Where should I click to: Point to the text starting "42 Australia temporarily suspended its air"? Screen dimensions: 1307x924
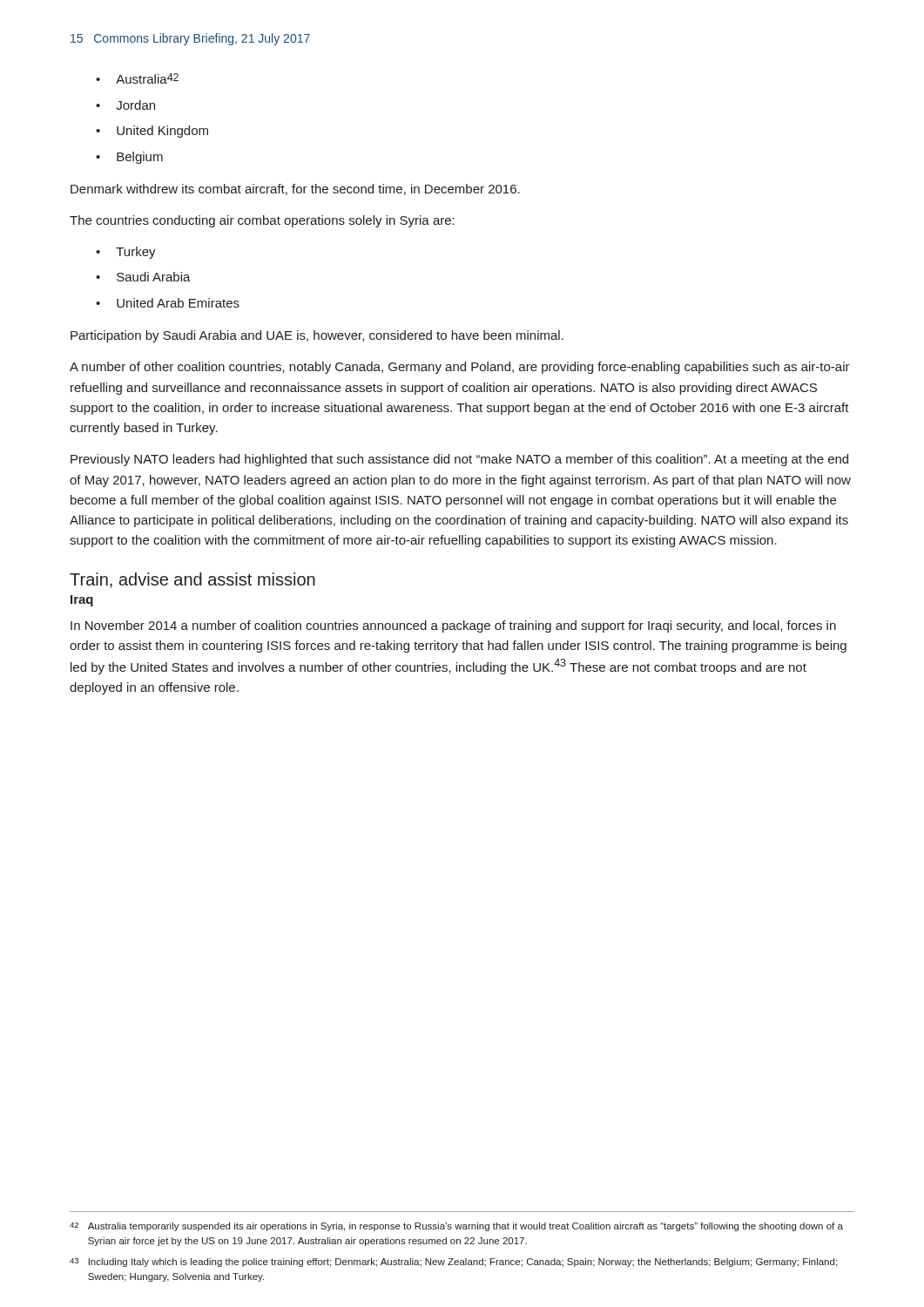(462, 1234)
